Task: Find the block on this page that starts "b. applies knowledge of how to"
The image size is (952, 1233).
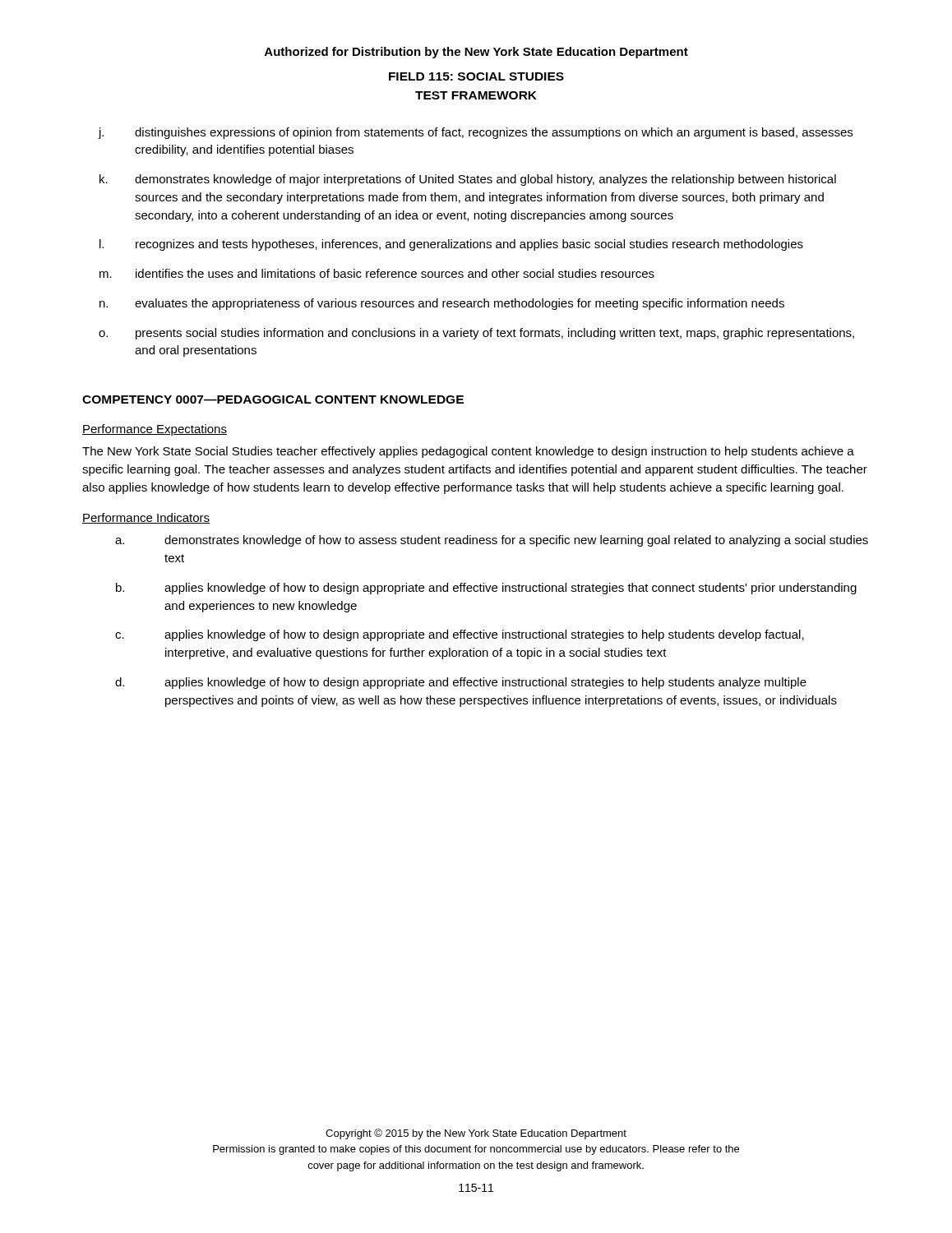Action: point(476,596)
